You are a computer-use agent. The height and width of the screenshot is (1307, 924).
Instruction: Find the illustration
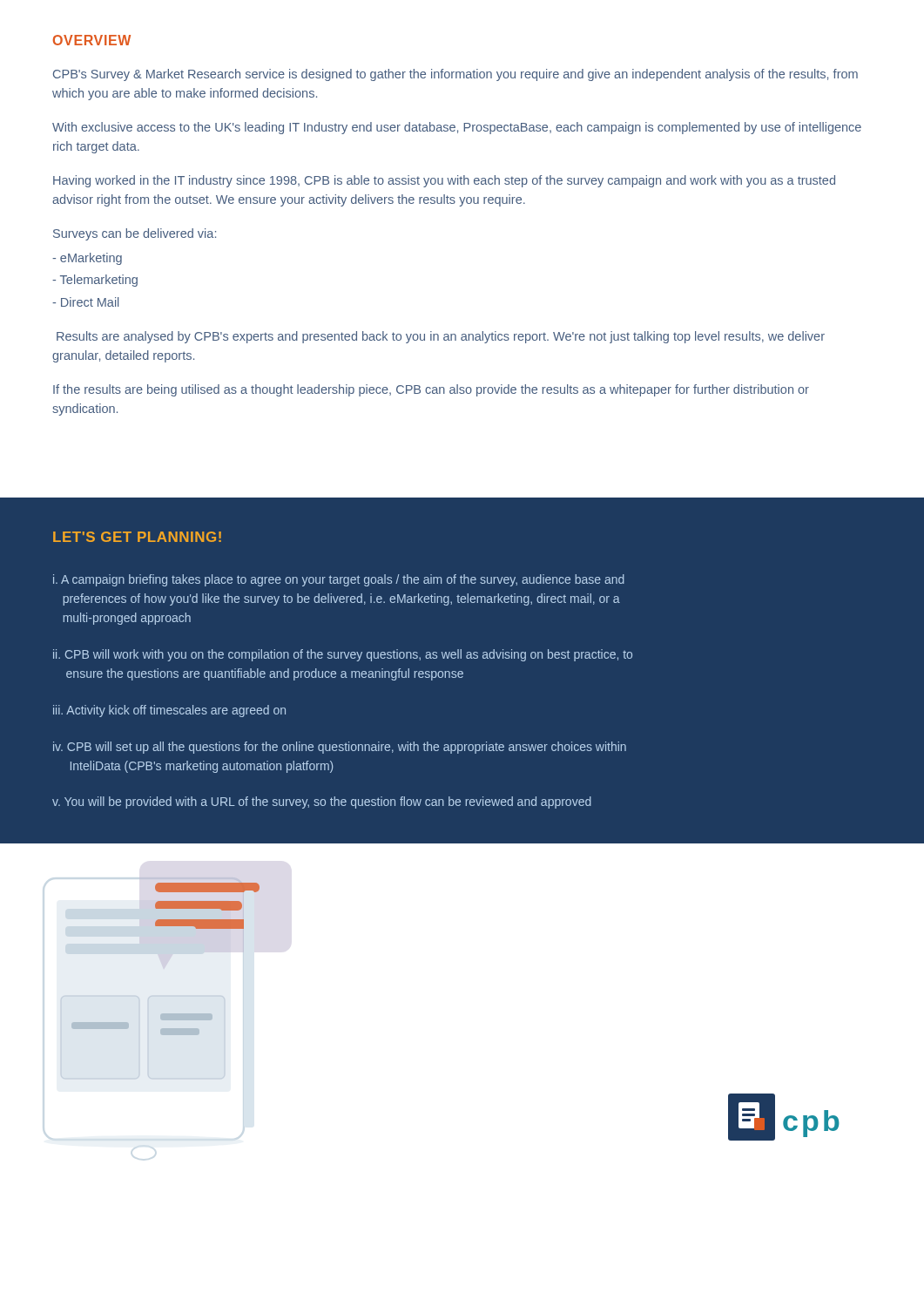tap(170, 1007)
